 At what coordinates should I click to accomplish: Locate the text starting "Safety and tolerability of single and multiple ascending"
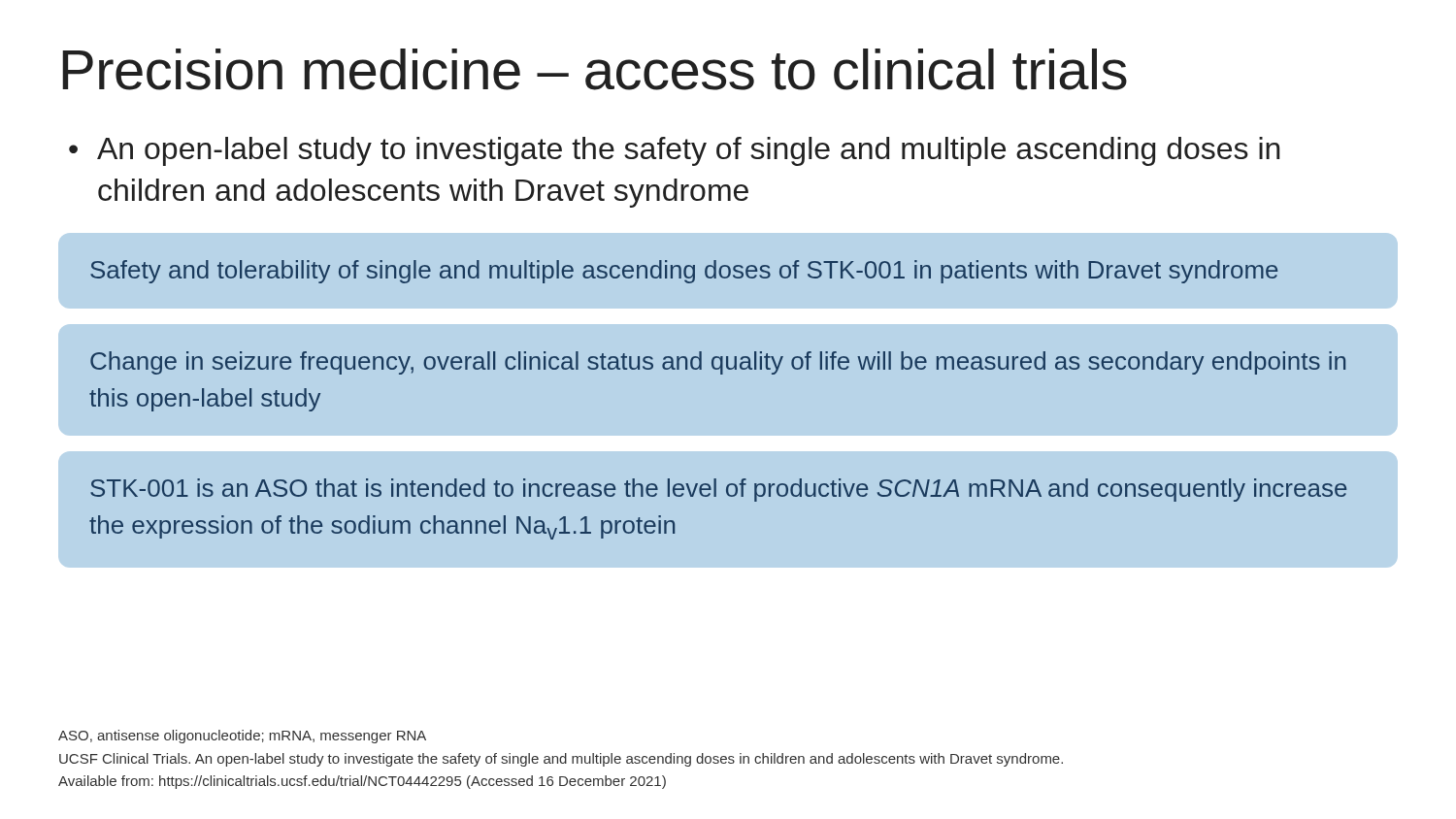click(x=684, y=270)
